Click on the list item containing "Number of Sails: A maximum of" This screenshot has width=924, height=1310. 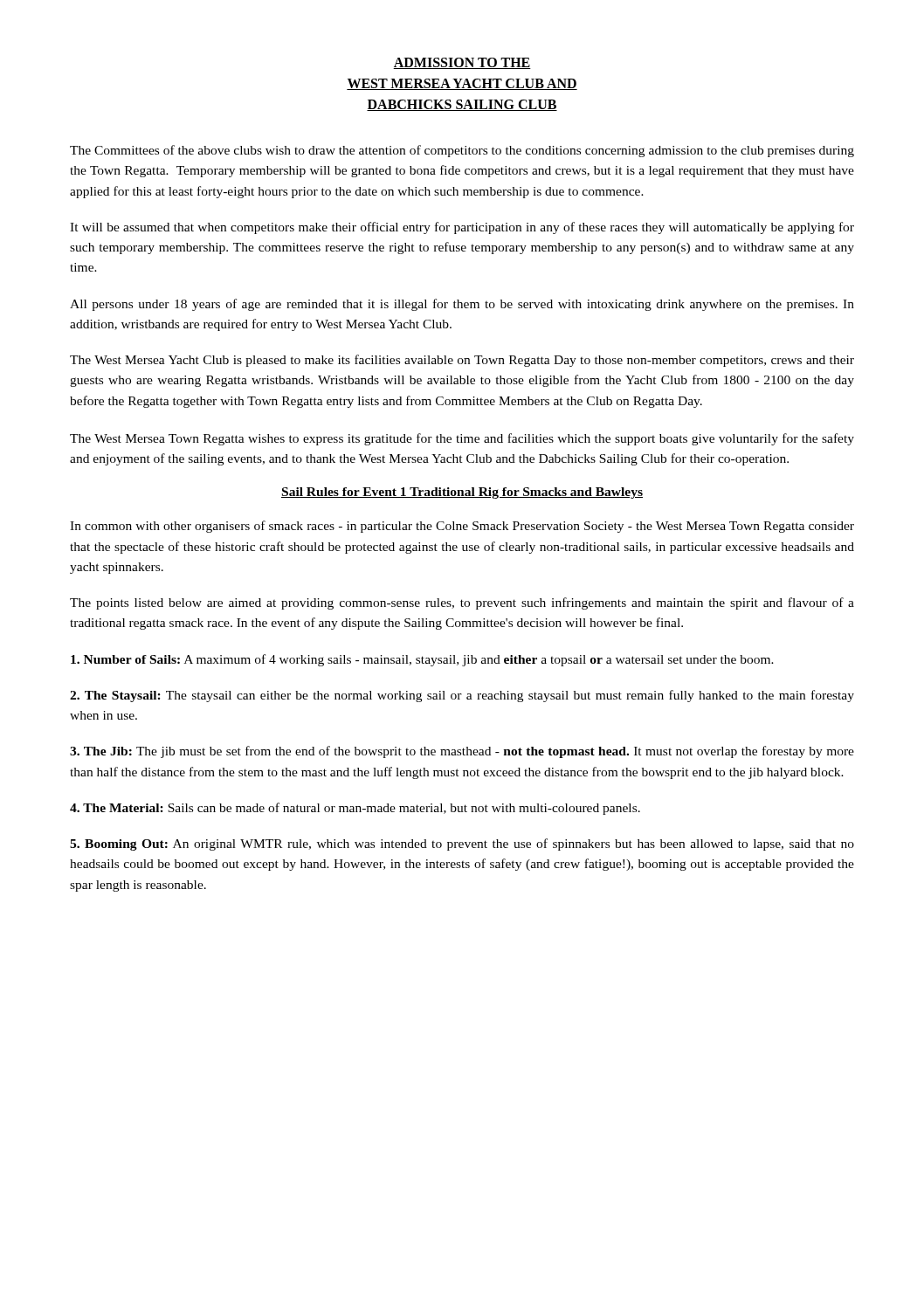click(422, 658)
